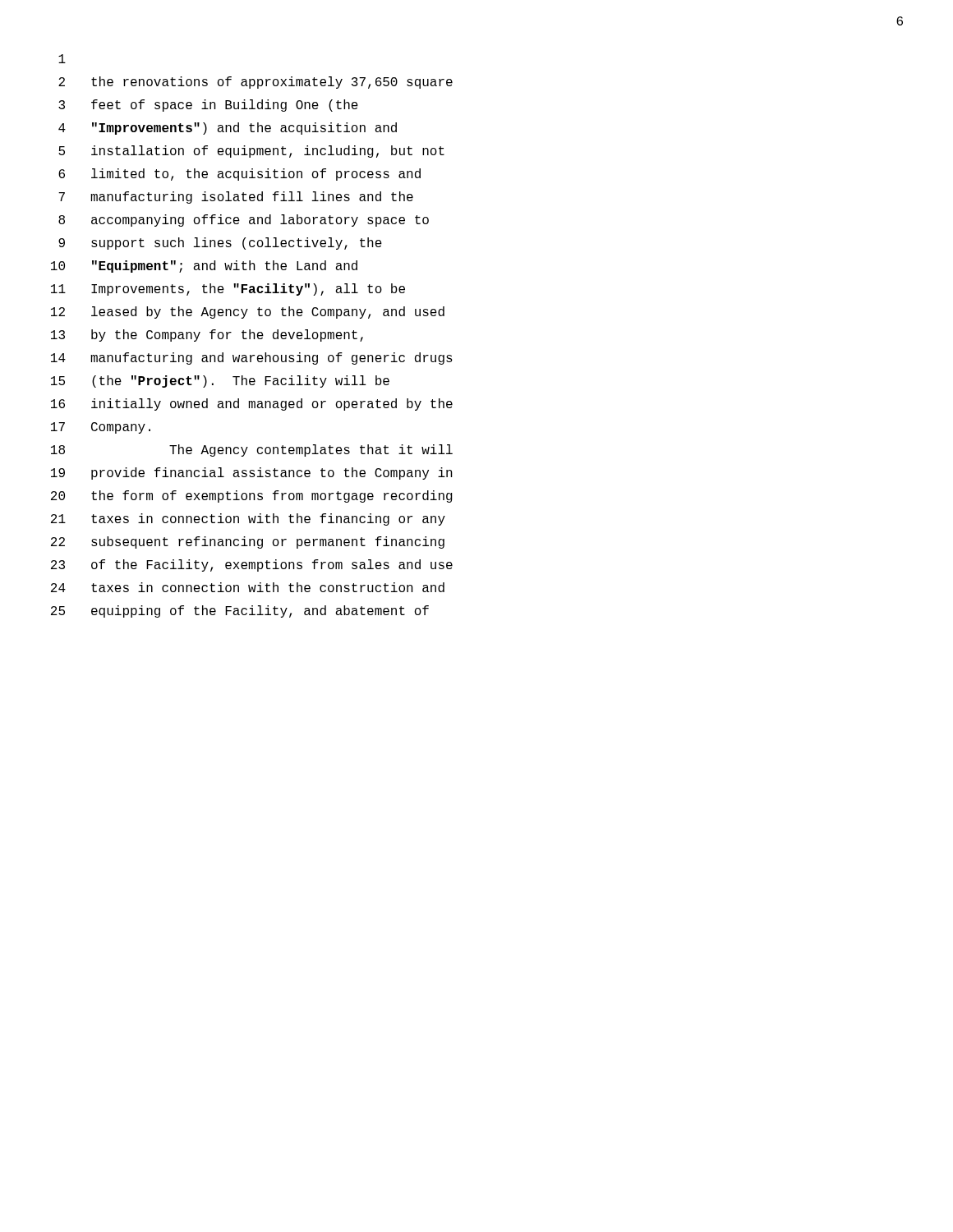The width and height of the screenshot is (953, 1232).
Task: Click on the list item containing "16 initially owned and managed"
Action: pyautogui.click(x=252, y=405)
